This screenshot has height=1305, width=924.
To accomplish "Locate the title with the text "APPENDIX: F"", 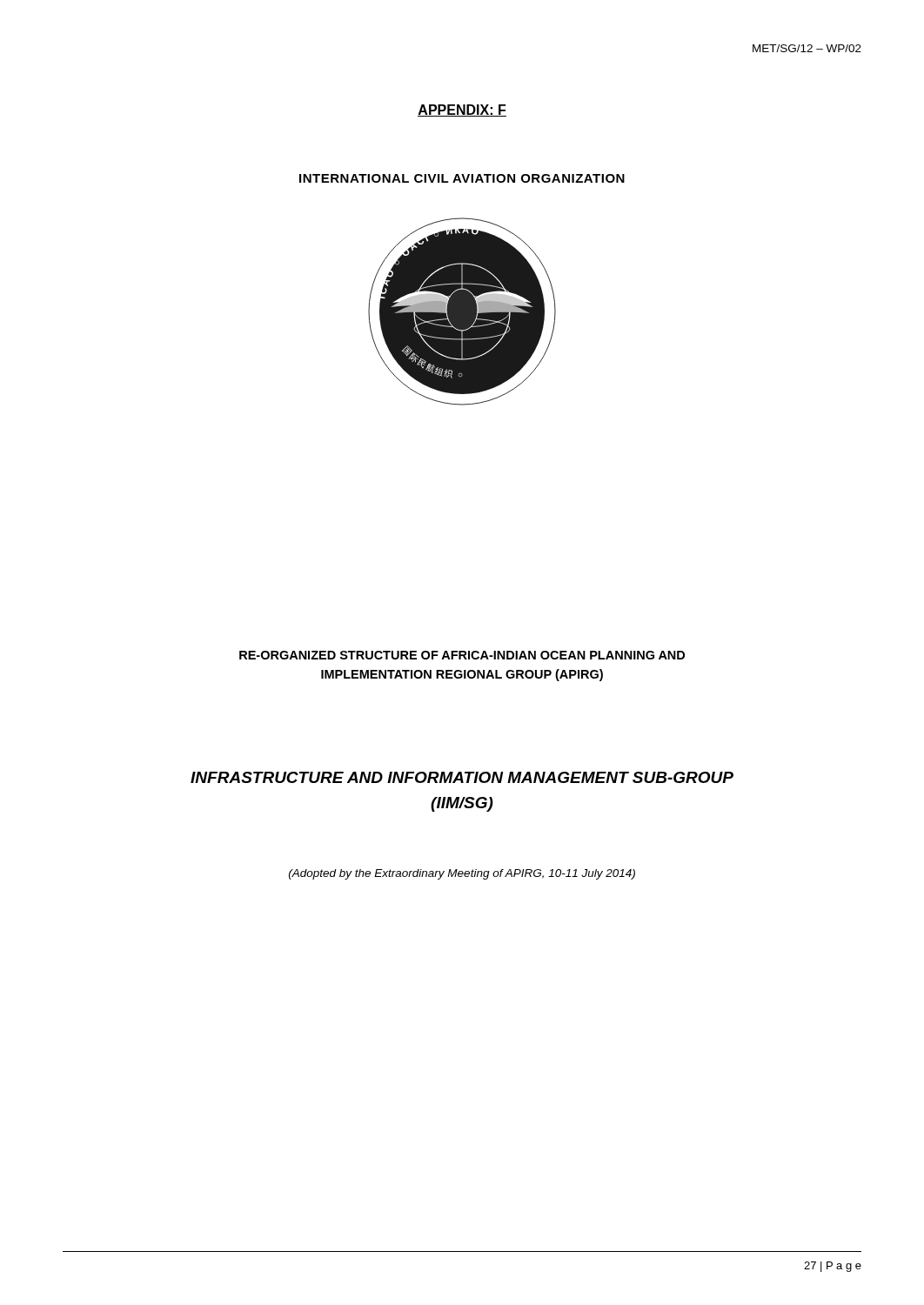I will tap(462, 110).
